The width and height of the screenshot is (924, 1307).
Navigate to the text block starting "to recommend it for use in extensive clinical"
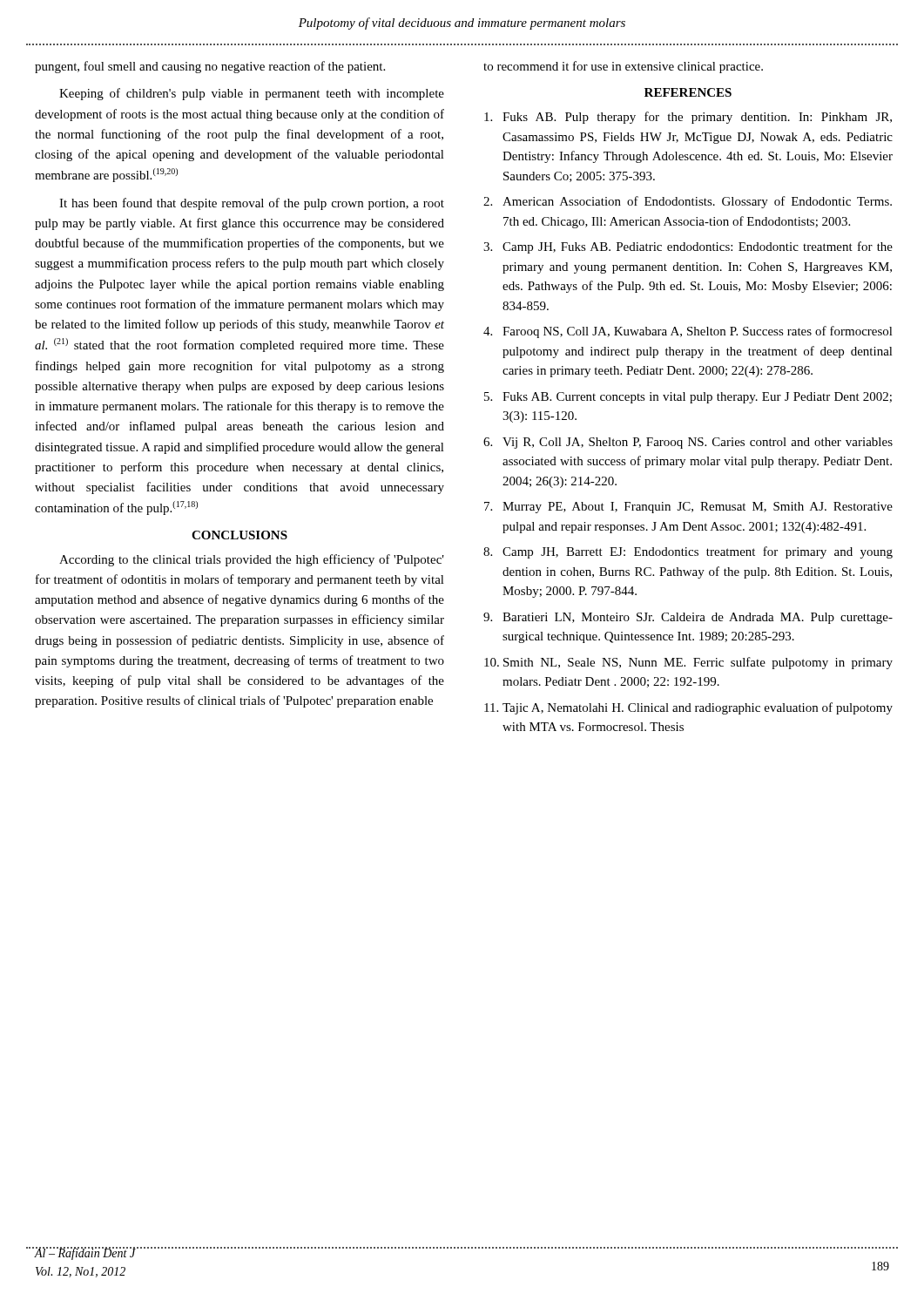click(x=688, y=67)
